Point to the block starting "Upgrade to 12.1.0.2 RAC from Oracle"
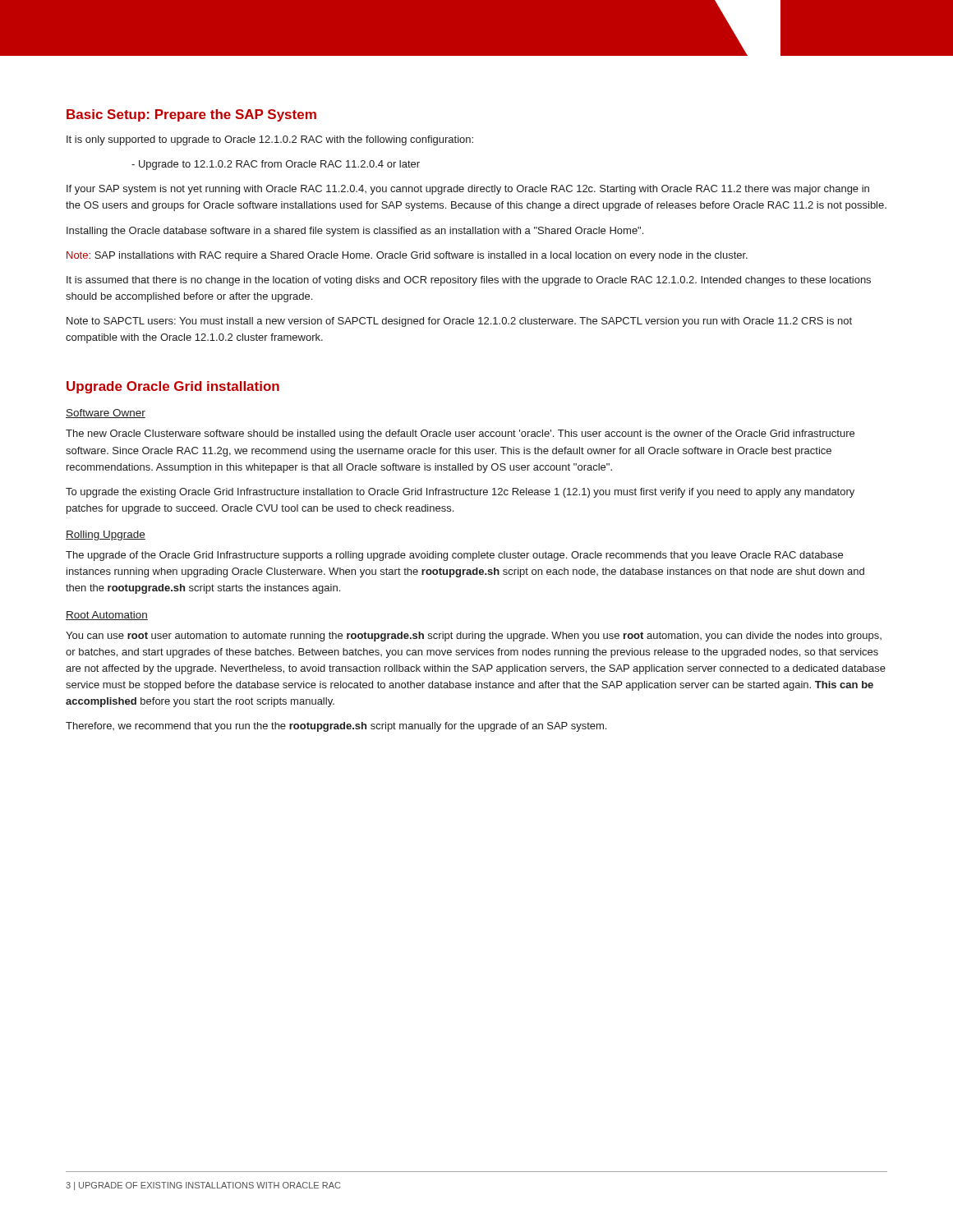 tap(276, 164)
